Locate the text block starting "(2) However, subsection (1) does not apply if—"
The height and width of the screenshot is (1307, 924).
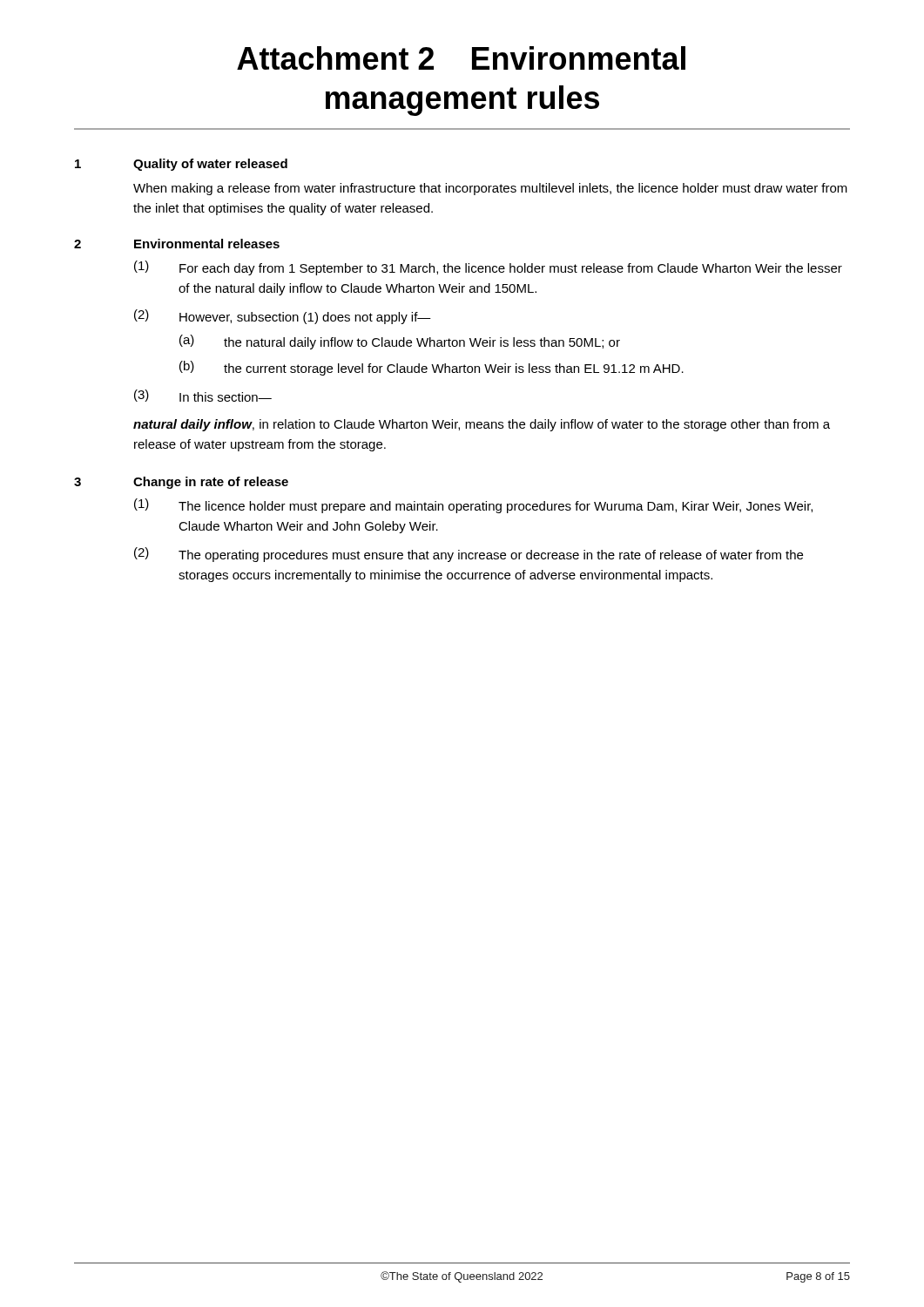[x=283, y=317]
